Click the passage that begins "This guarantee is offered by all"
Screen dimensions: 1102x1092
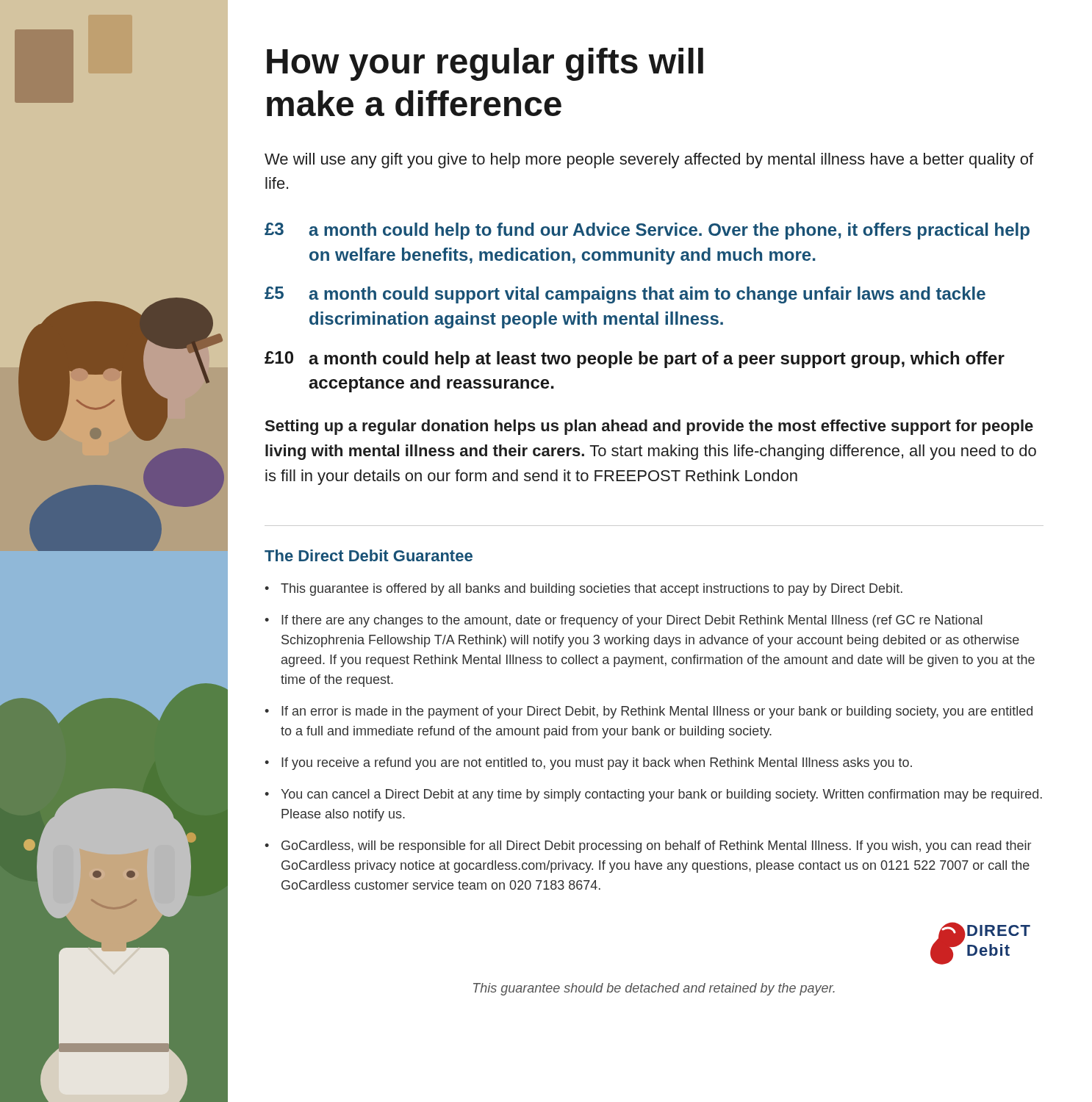654,589
